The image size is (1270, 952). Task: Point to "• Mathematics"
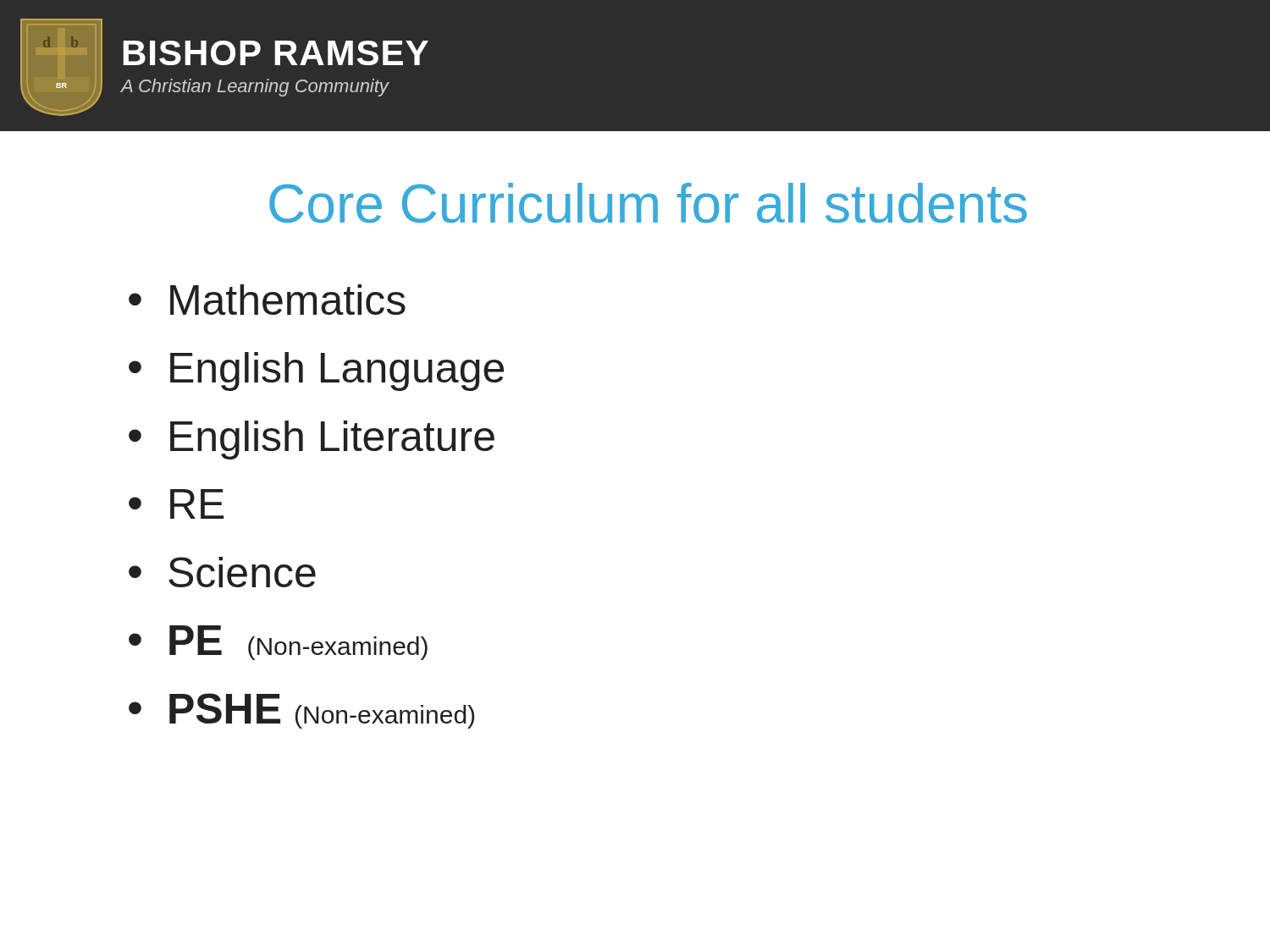point(267,300)
